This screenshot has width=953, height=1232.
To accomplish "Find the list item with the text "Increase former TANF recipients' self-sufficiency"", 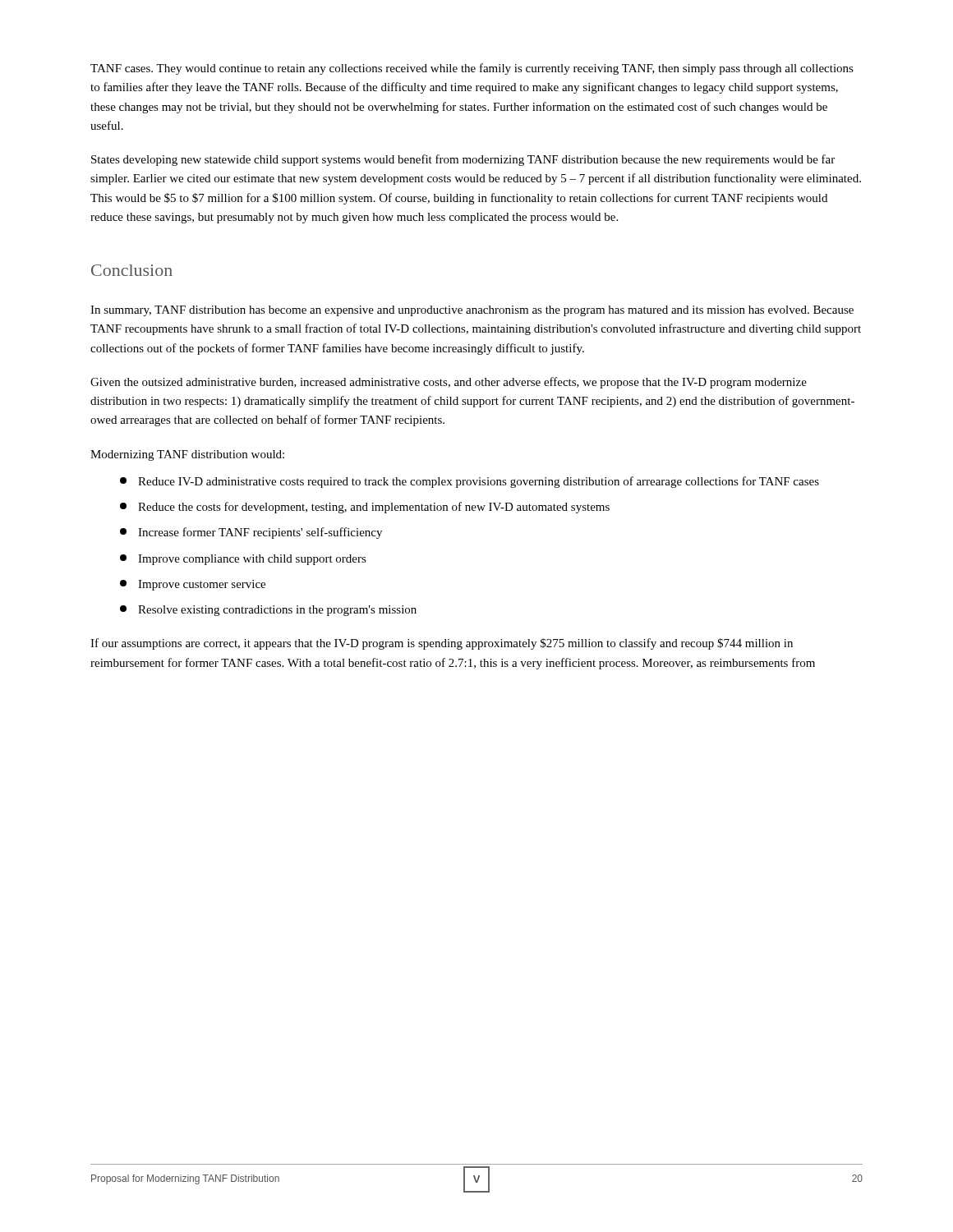I will click(251, 533).
